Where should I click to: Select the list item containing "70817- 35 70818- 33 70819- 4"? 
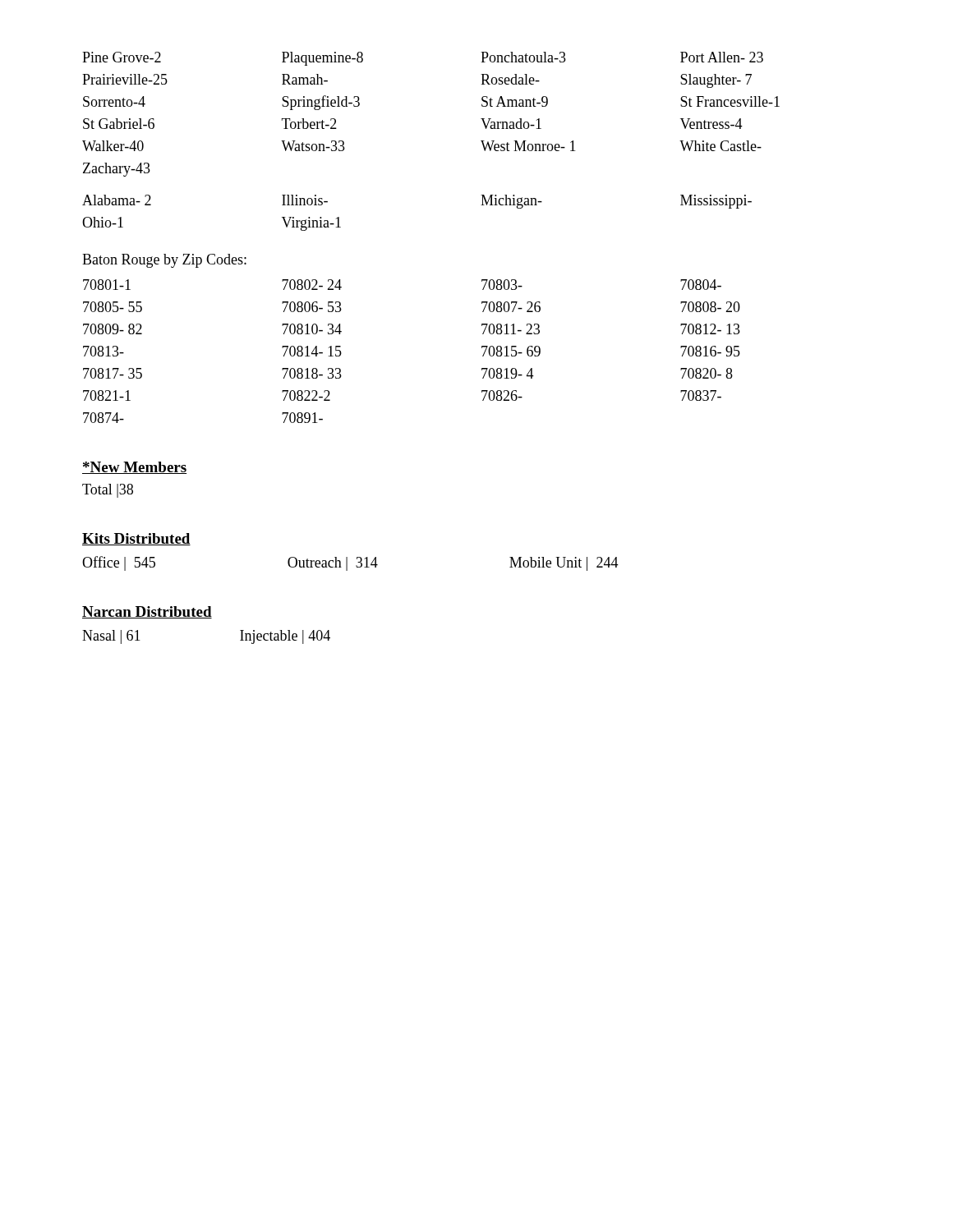click(x=476, y=374)
